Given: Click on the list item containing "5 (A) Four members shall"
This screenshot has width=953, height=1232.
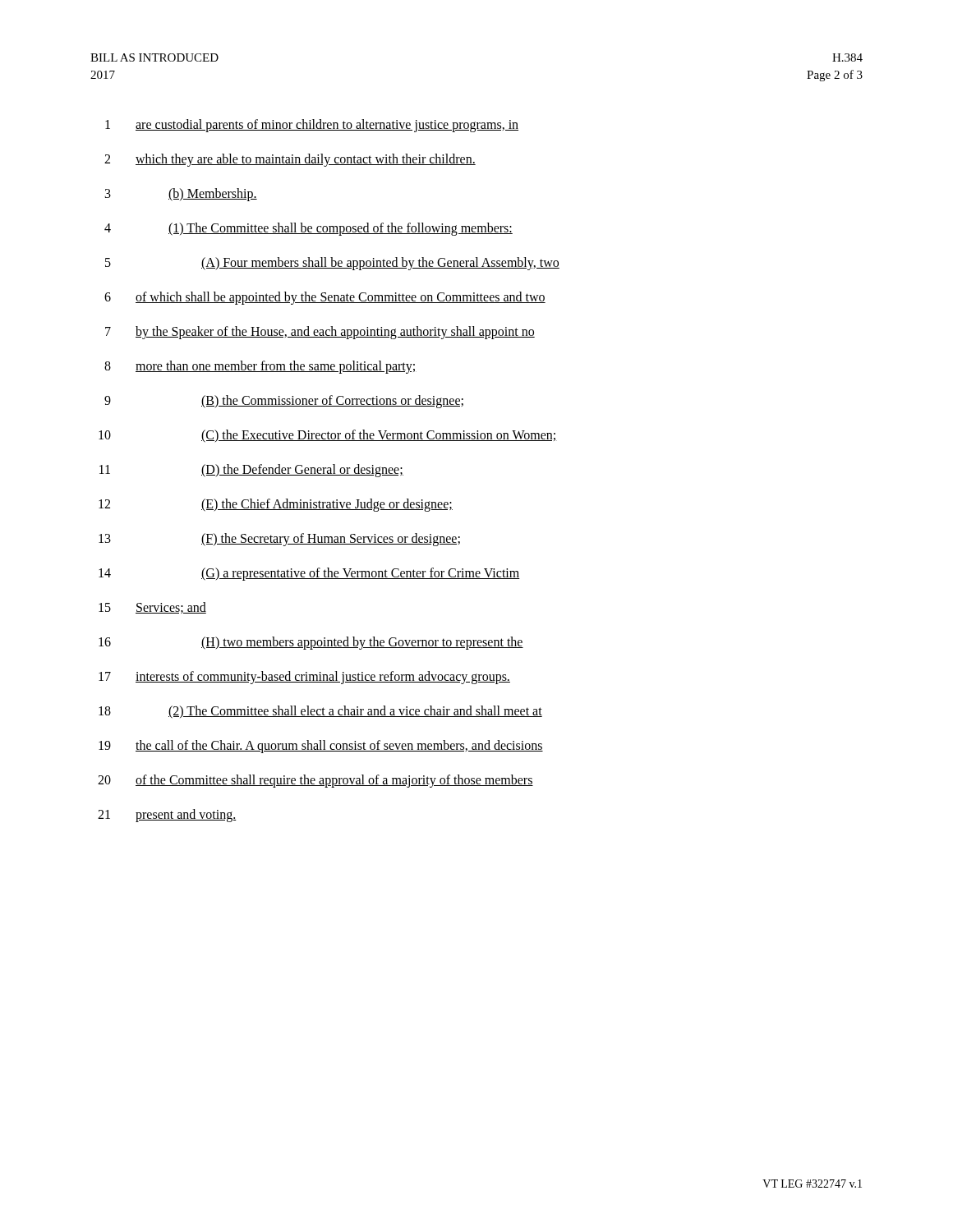Looking at the screenshot, I should coord(476,263).
